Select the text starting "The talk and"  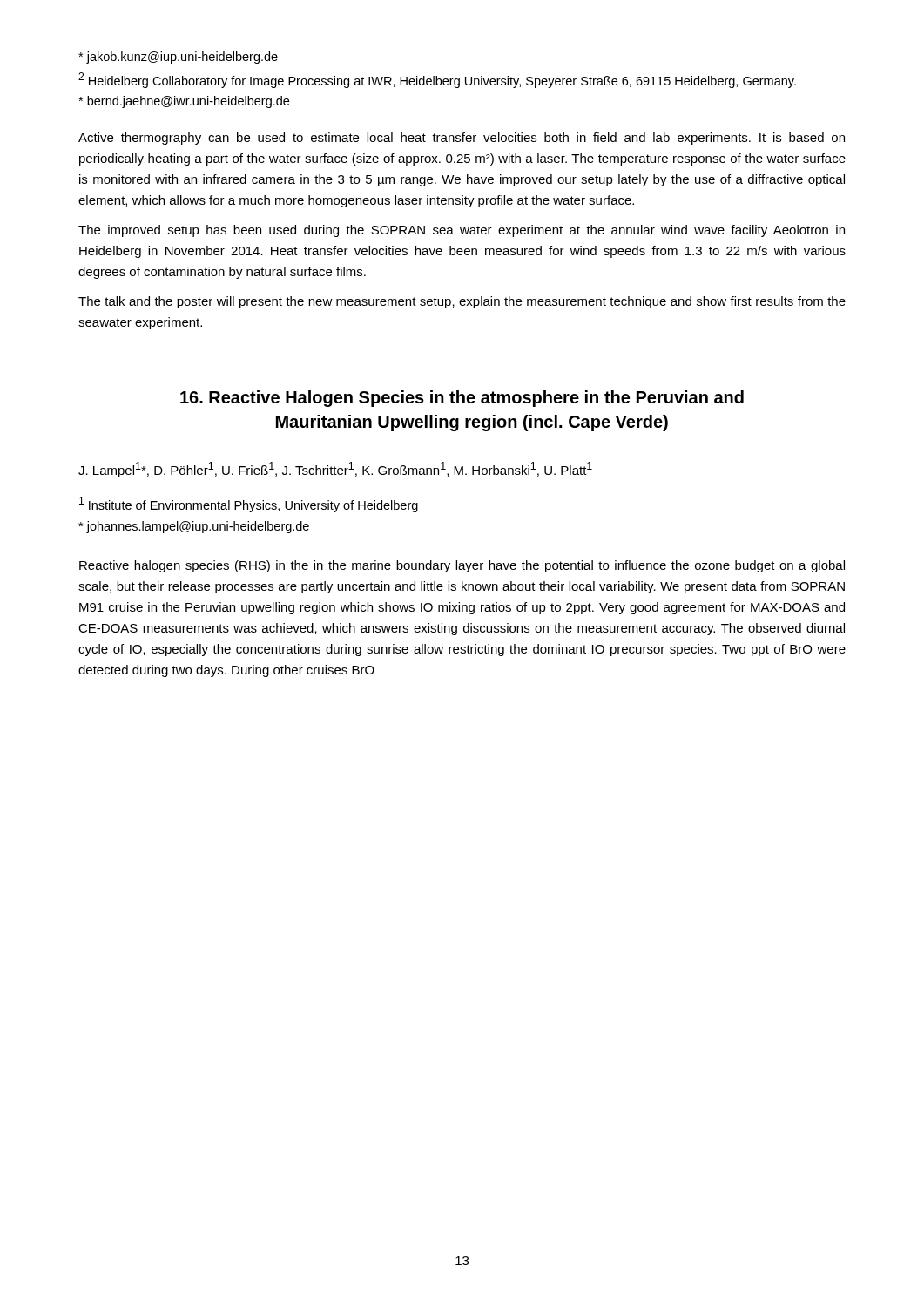pos(462,312)
